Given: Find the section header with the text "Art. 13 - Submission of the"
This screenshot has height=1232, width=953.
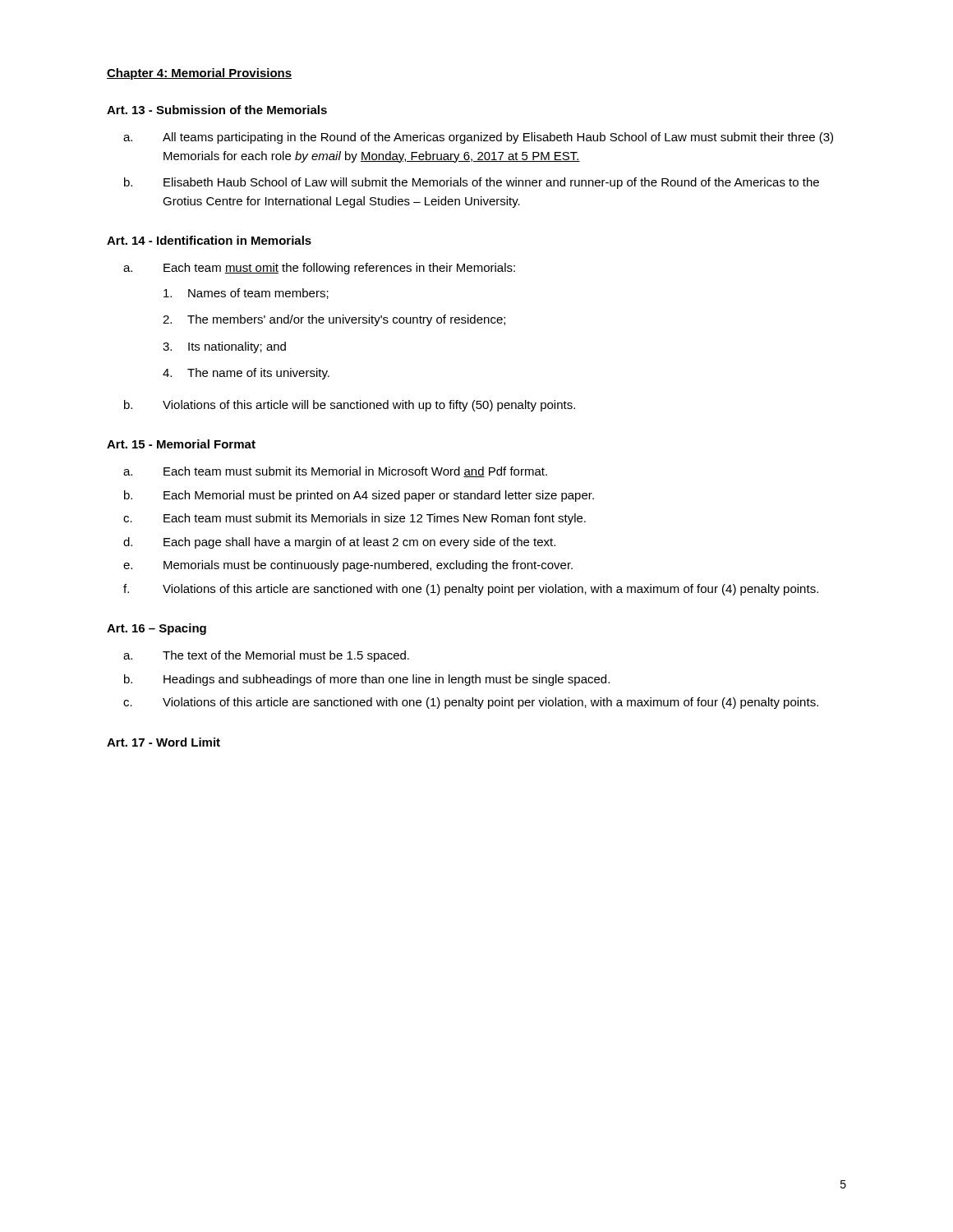Looking at the screenshot, I should (217, 110).
